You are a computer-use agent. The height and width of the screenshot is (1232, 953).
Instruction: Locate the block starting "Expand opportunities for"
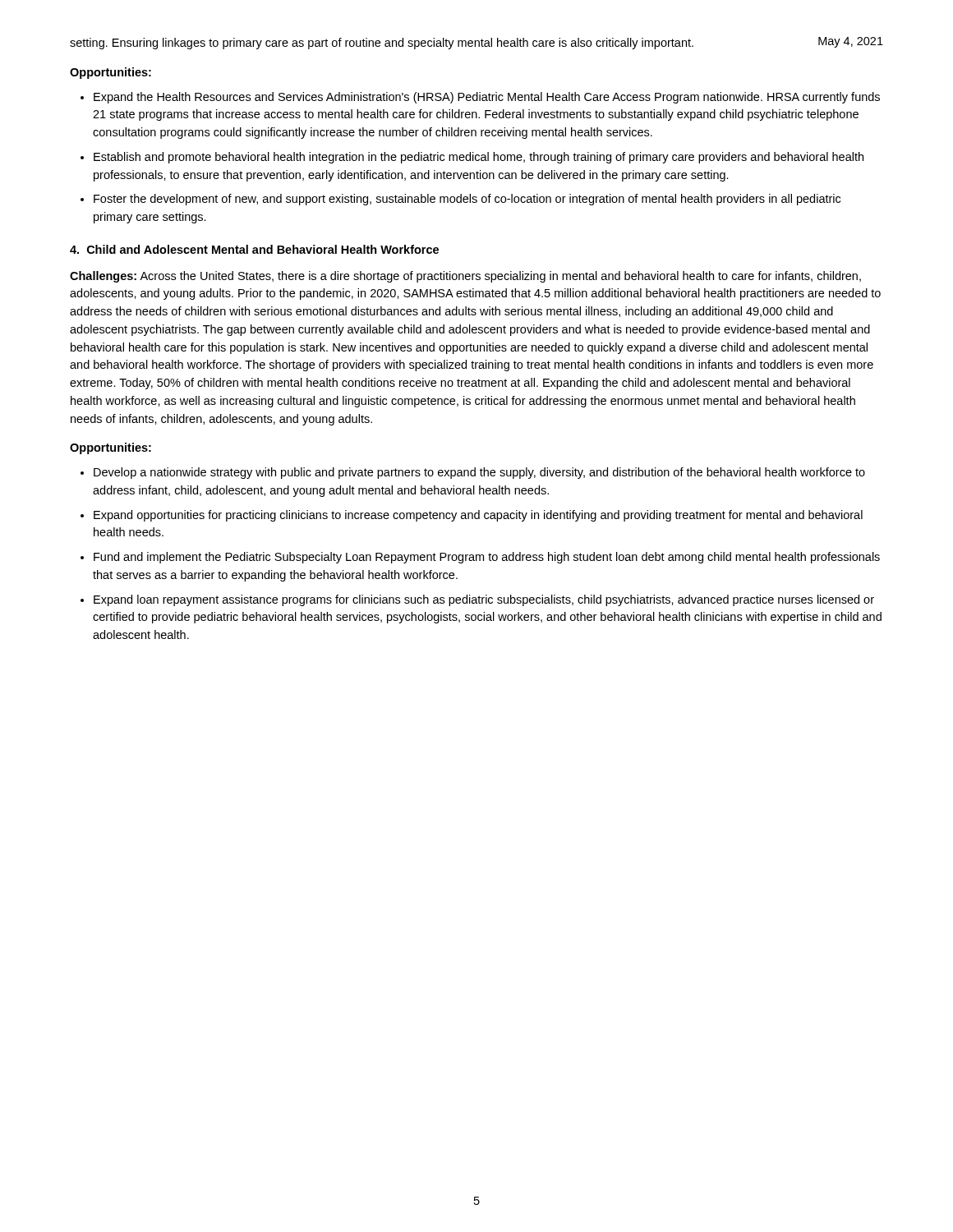point(478,523)
